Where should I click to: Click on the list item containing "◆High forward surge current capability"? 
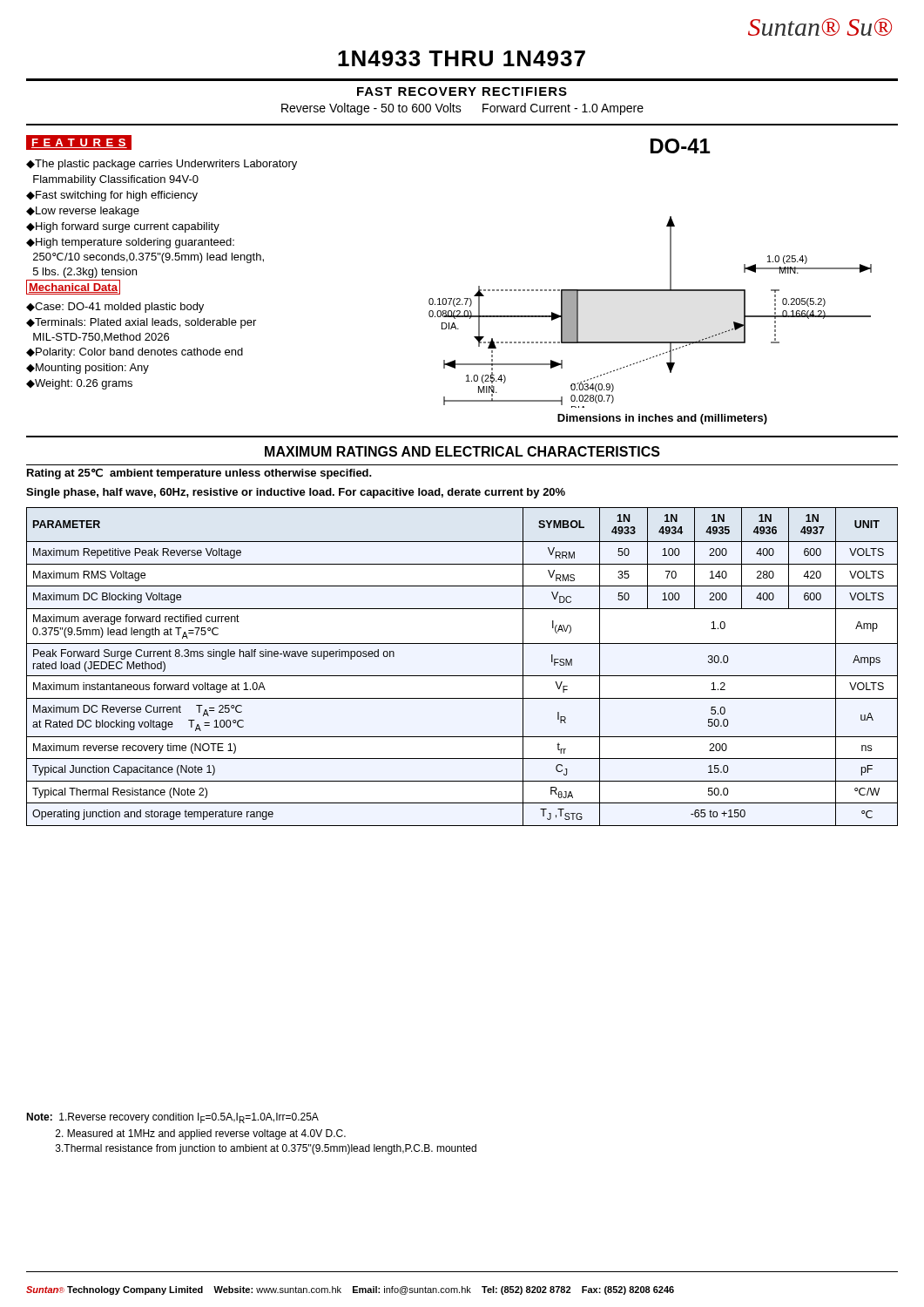(123, 226)
